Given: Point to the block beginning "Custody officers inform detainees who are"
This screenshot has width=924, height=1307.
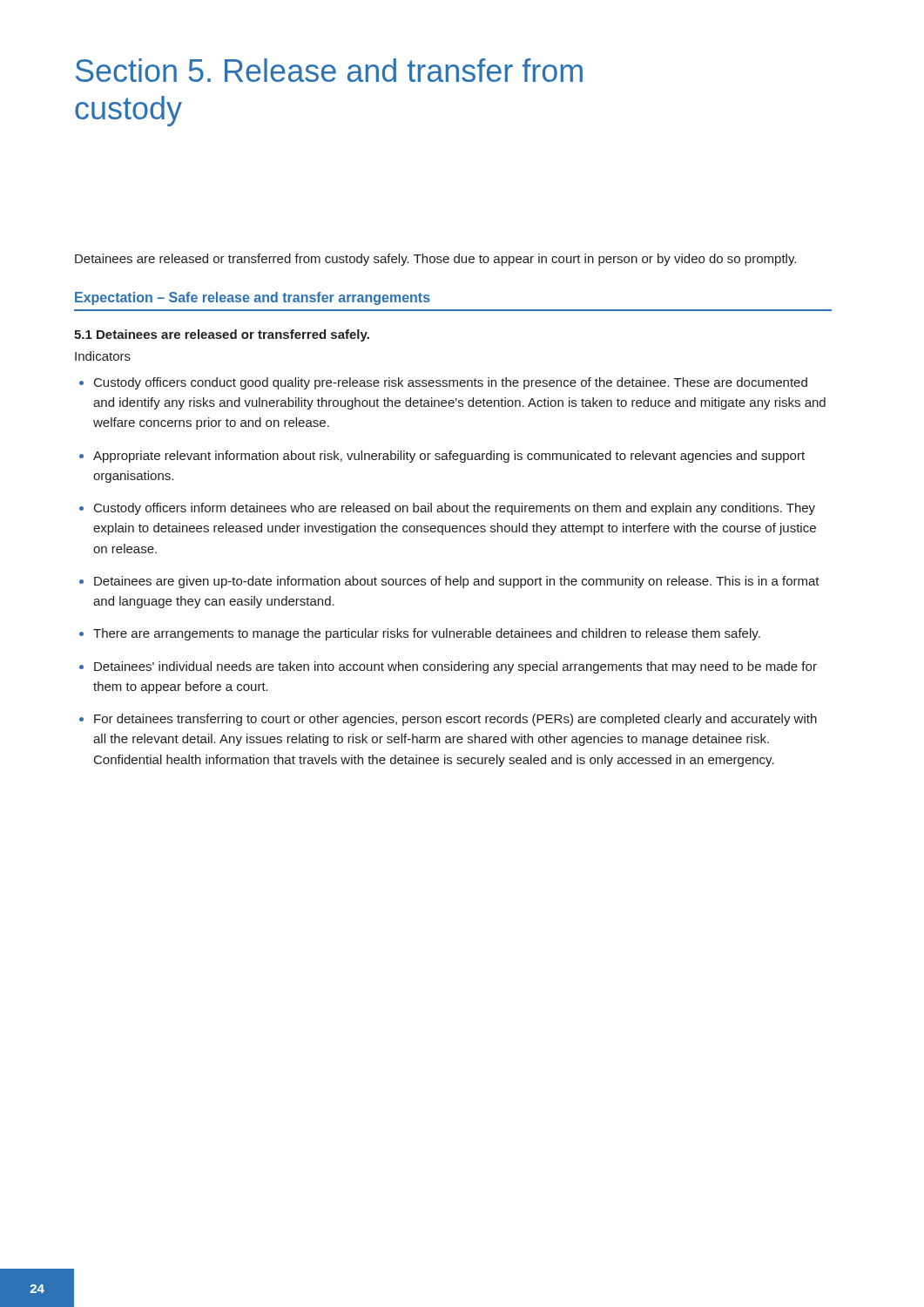Looking at the screenshot, I should [x=455, y=528].
